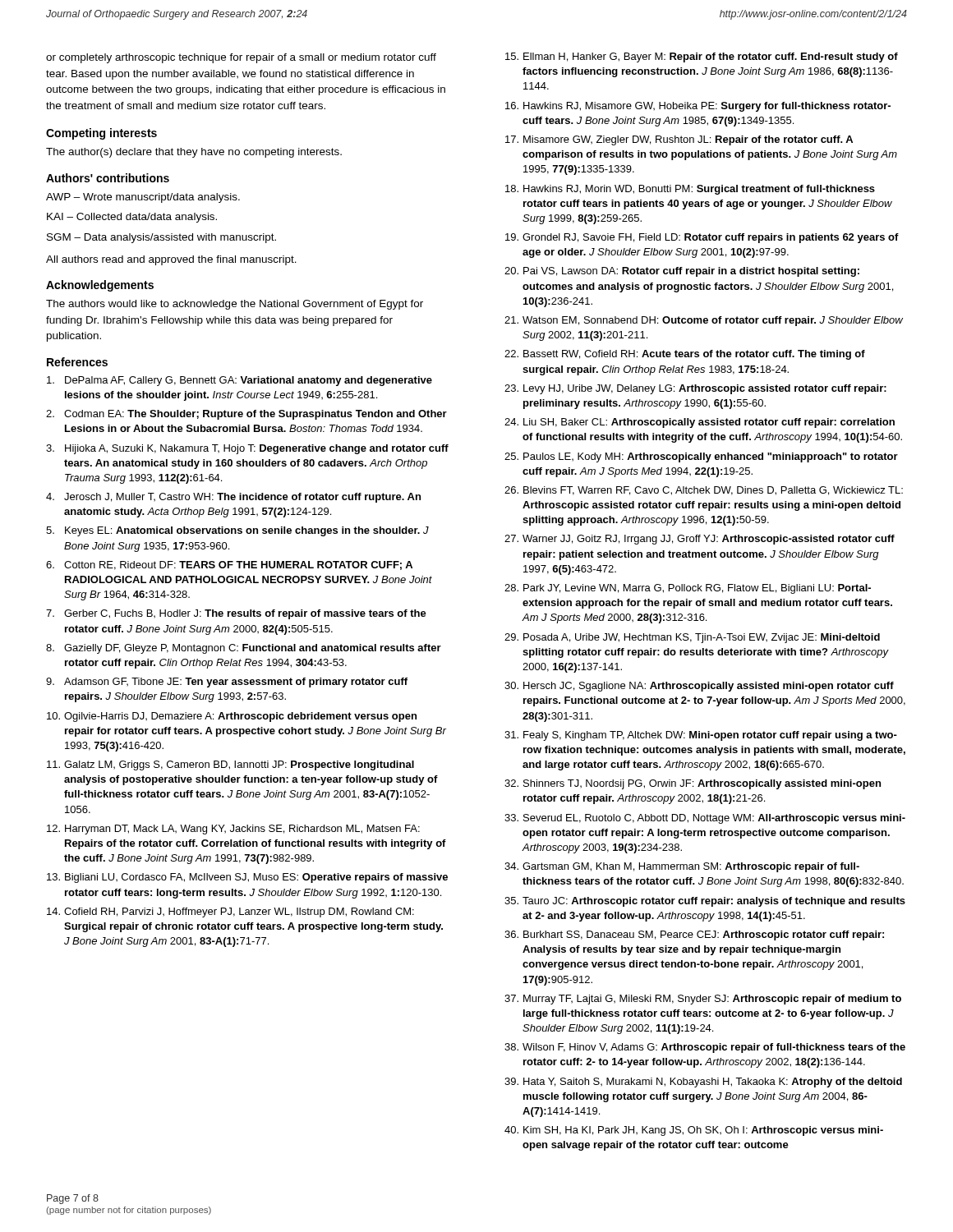
Task: Point to the block beginning "20. Pai VS, Lawson DA: Rotator cuff"
Action: pyautogui.click(x=706, y=286)
